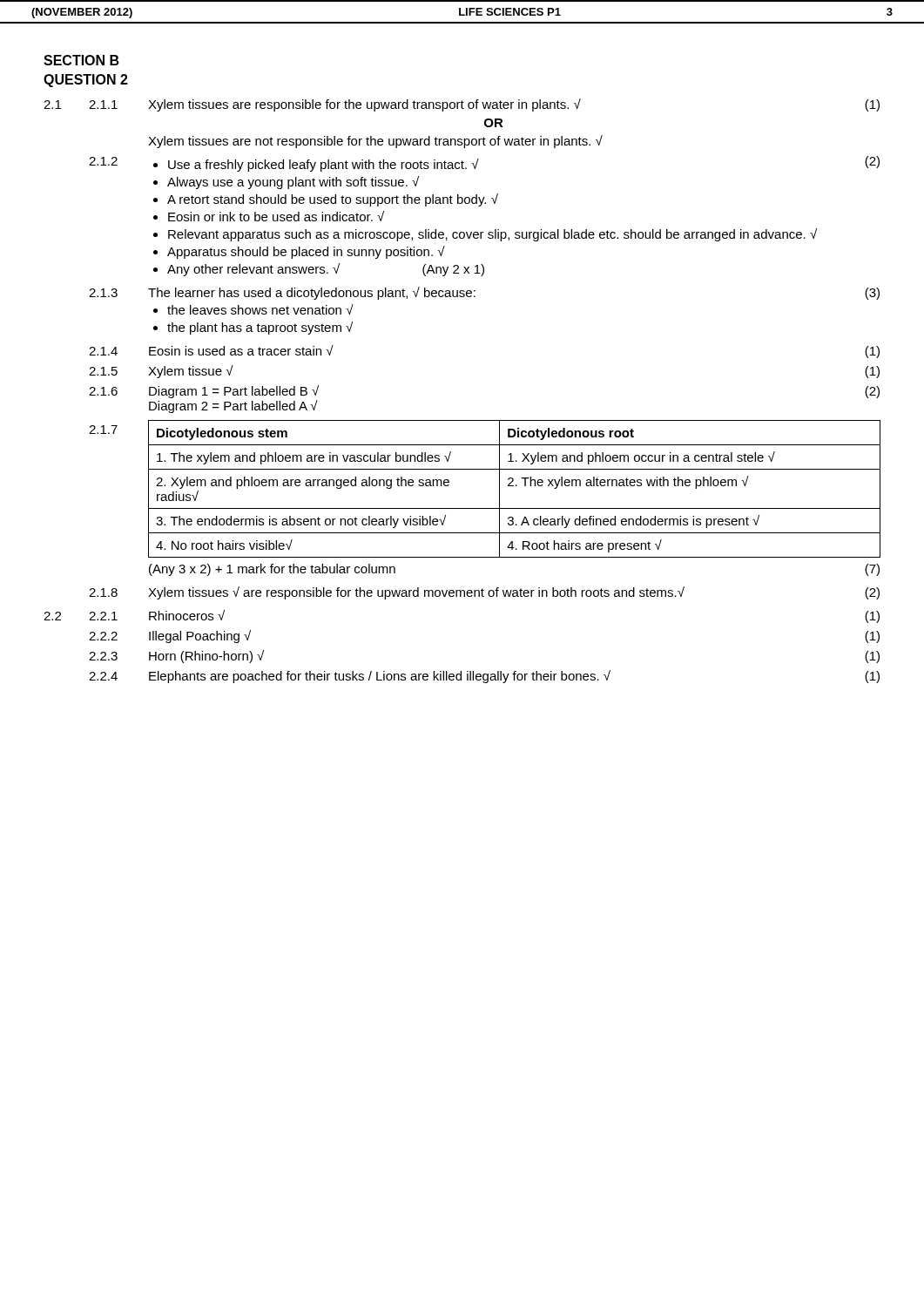Locate the text block that says "1.2 Use a"
Viewport: 924px width, 1307px height.
point(324,163)
